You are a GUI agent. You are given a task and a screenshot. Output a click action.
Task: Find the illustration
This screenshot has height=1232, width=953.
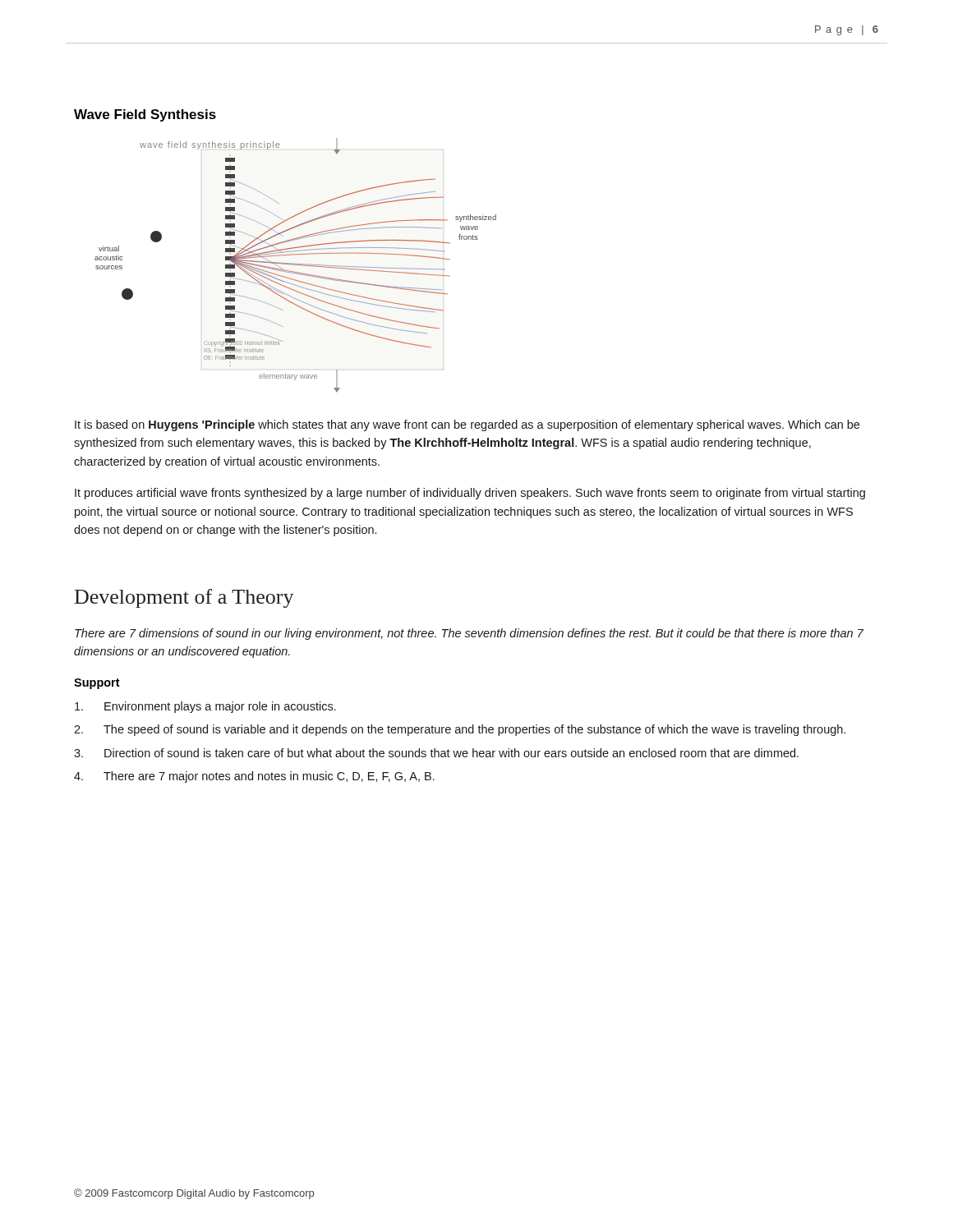pos(476,265)
